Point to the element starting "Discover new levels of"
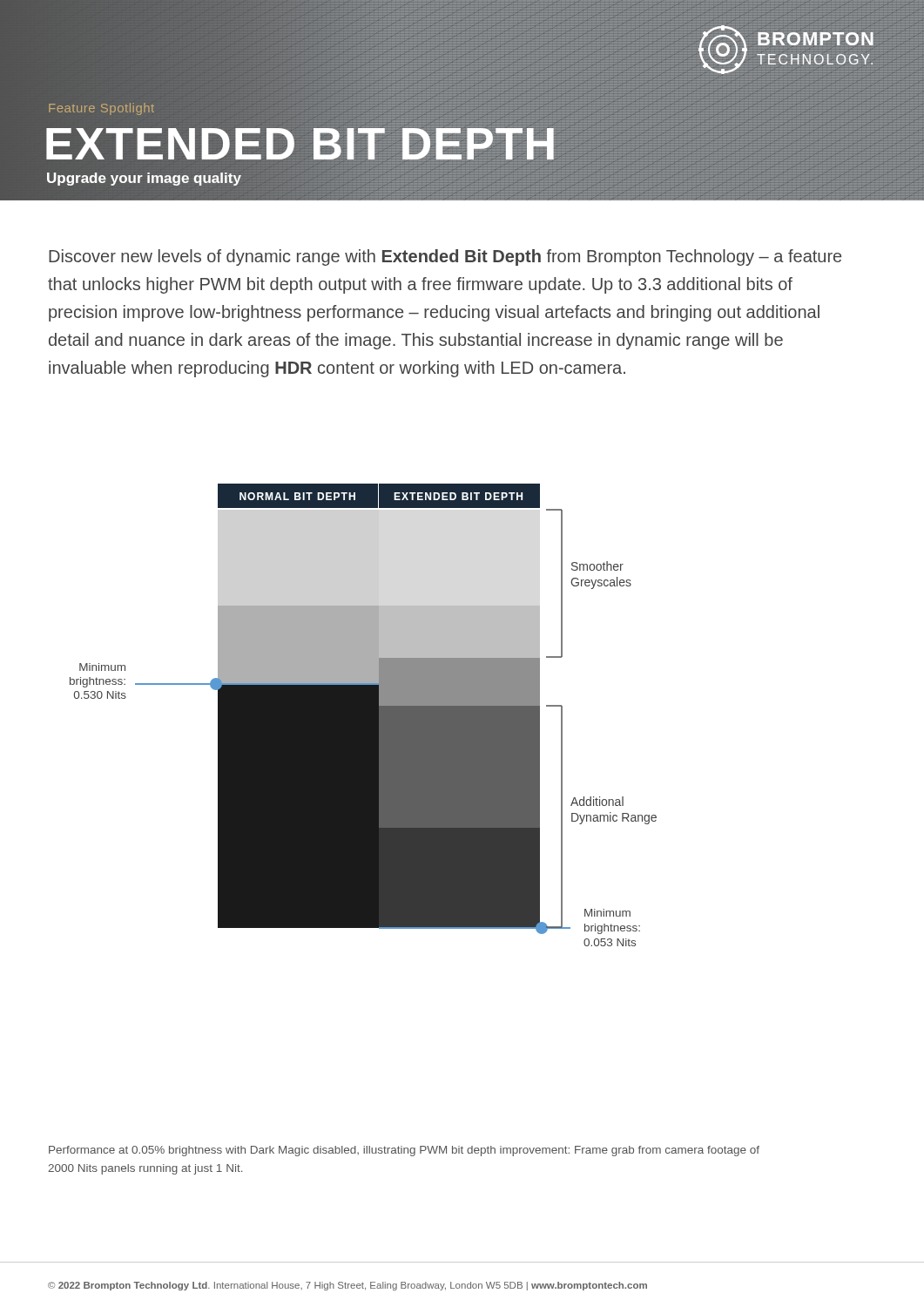This screenshot has height=1307, width=924. (x=445, y=312)
